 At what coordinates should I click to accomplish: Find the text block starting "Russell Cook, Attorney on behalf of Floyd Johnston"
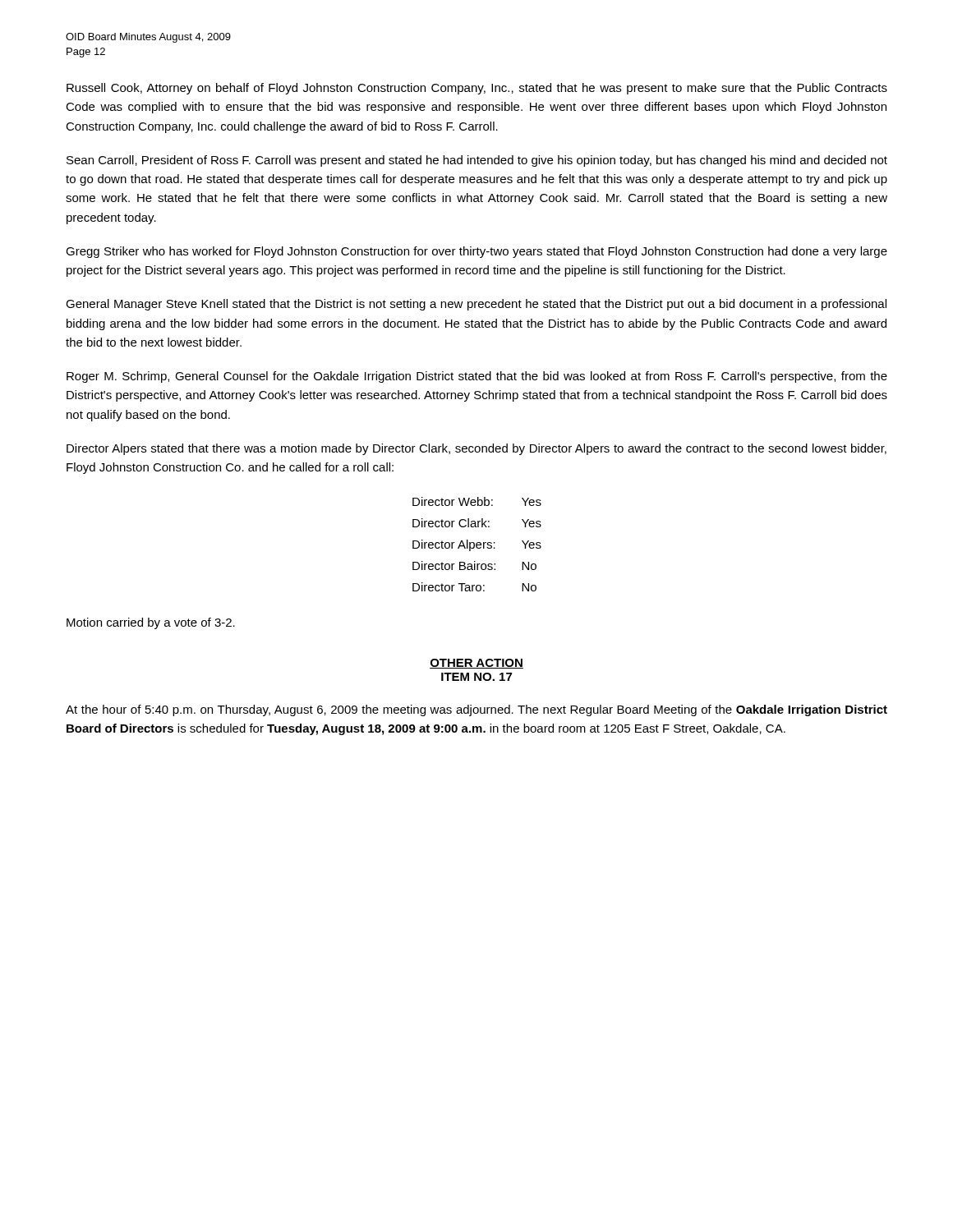(x=476, y=107)
